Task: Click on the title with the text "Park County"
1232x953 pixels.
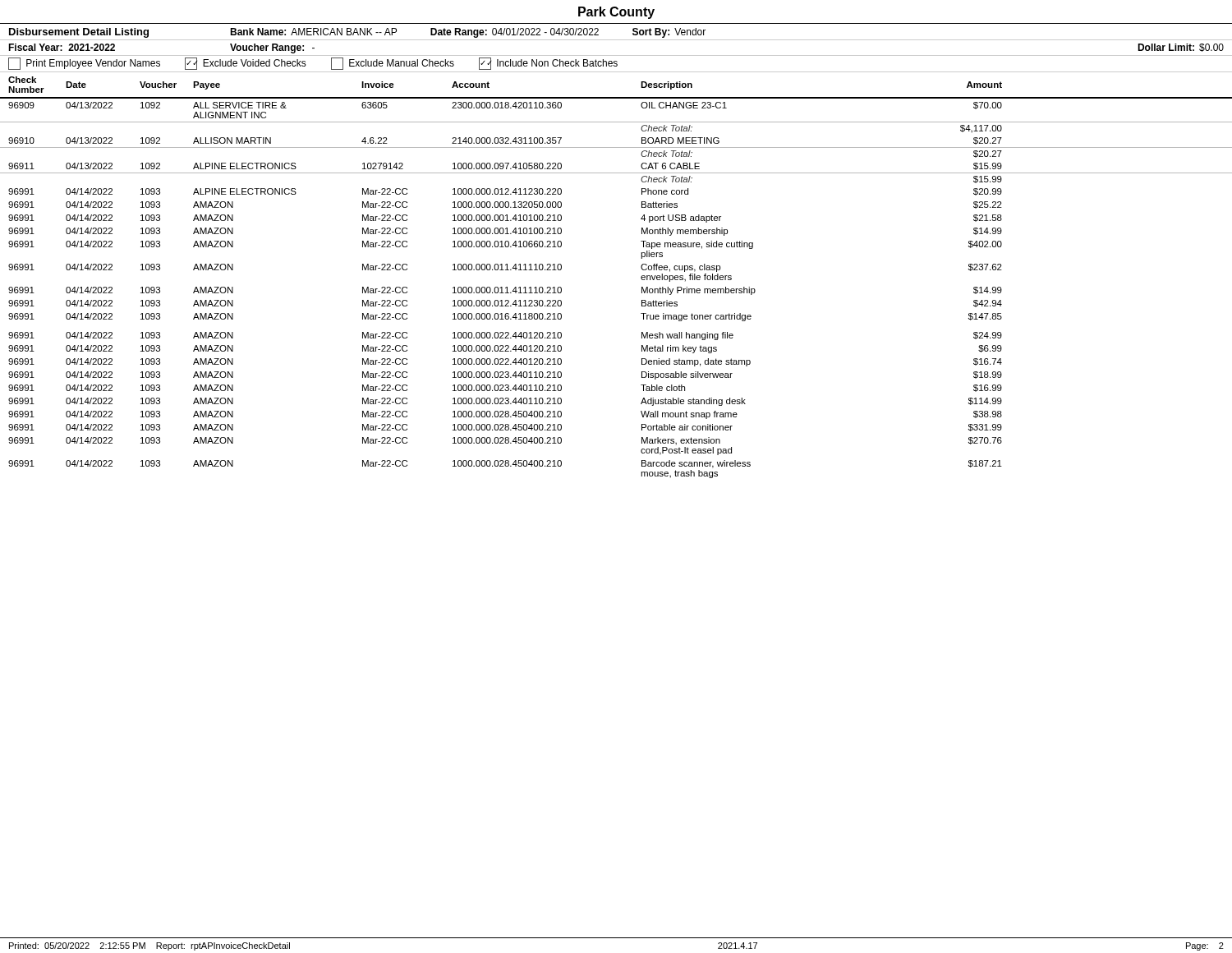Action: (x=616, y=12)
